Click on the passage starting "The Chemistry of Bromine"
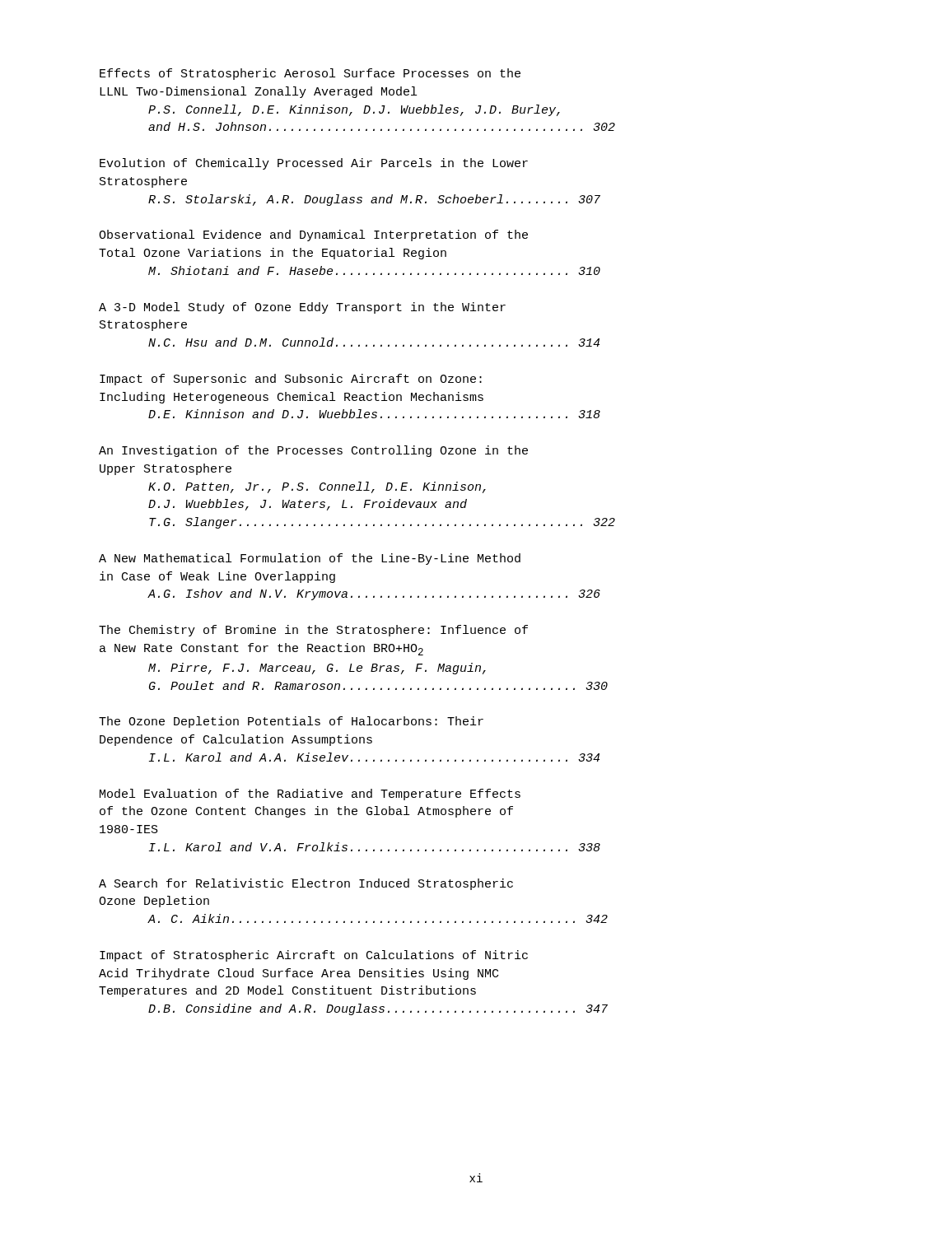This screenshot has height=1235, width=952. pyautogui.click(x=476, y=659)
